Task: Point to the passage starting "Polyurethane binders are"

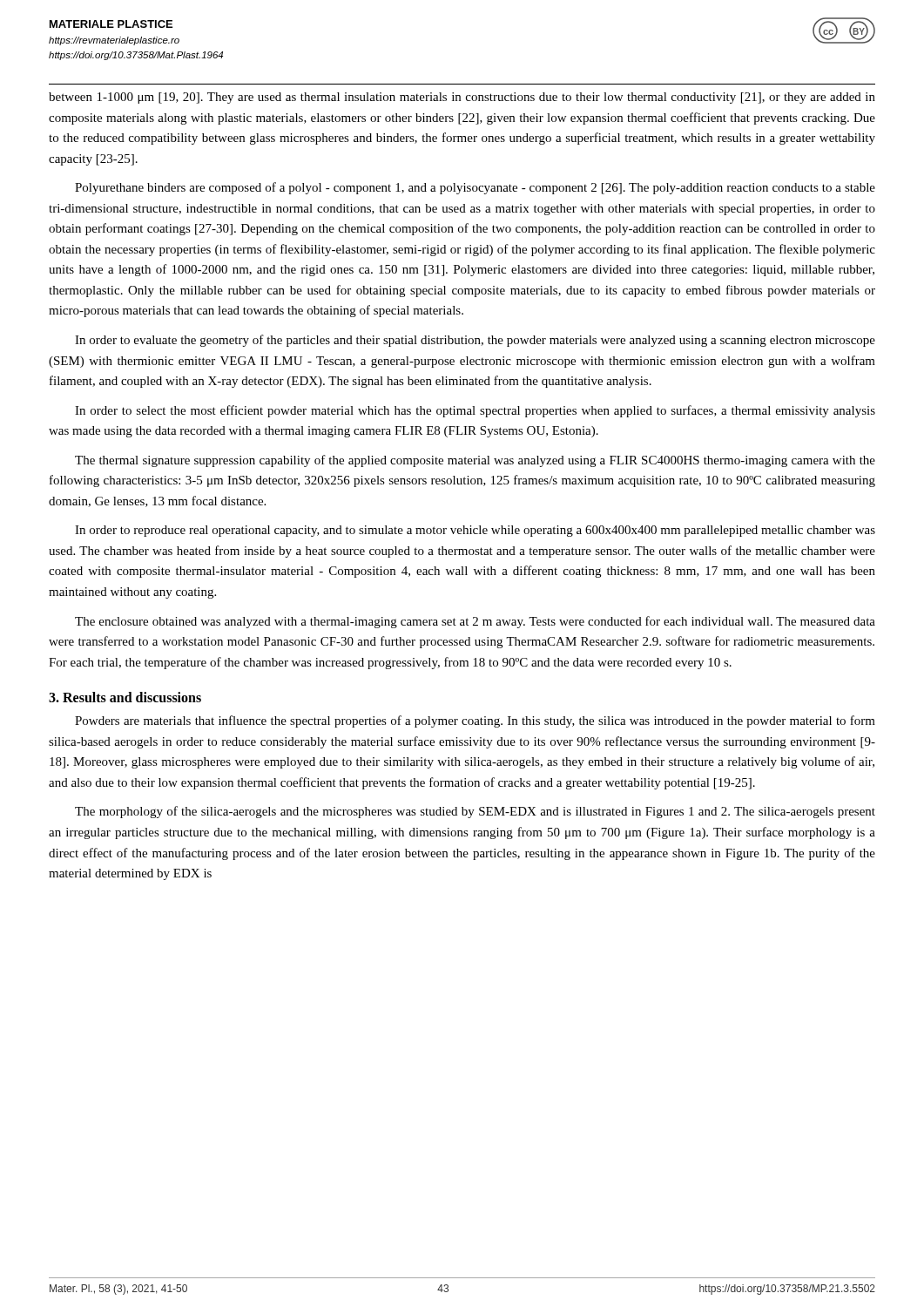Action: point(462,250)
